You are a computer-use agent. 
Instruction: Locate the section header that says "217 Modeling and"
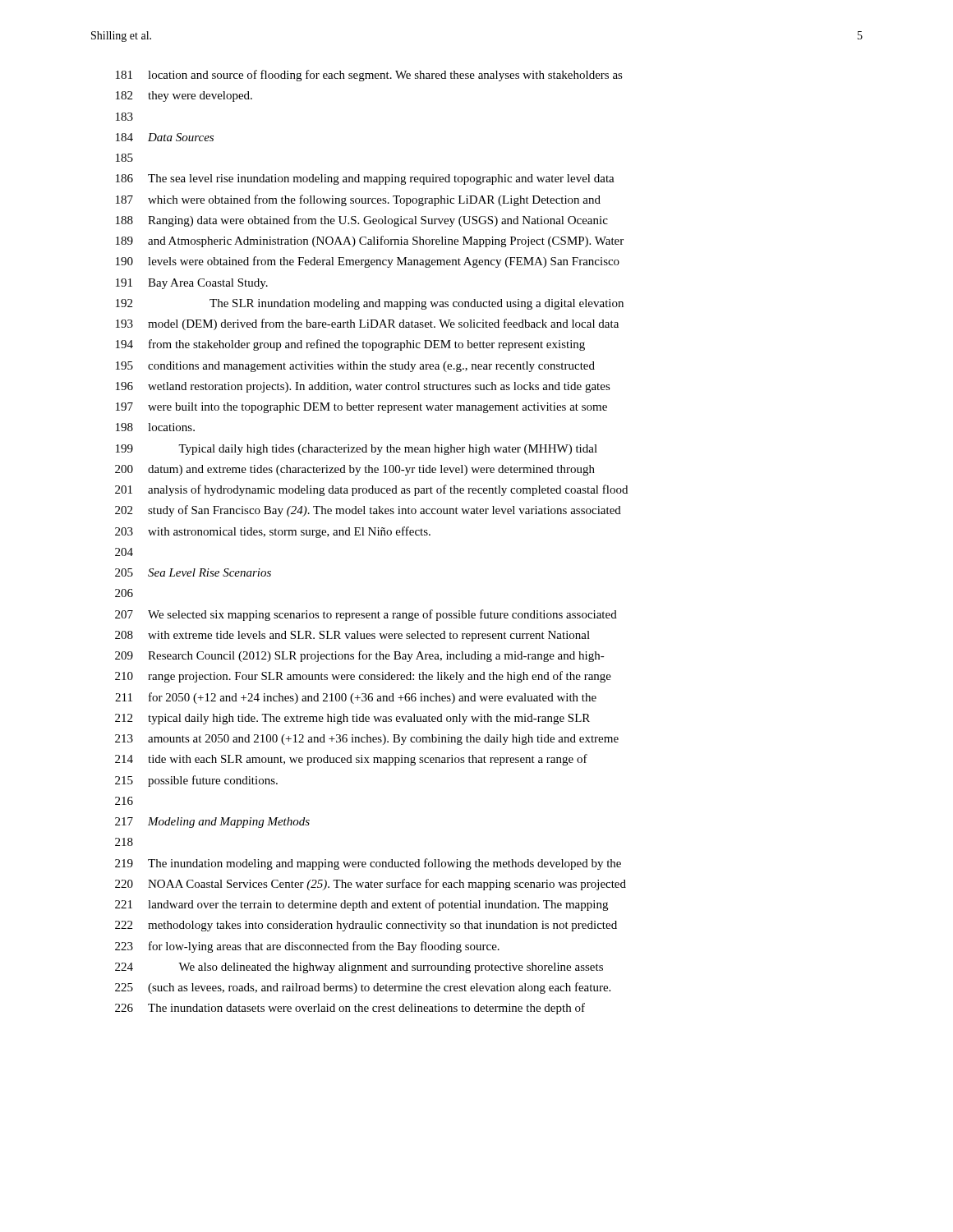click(212, 823)
